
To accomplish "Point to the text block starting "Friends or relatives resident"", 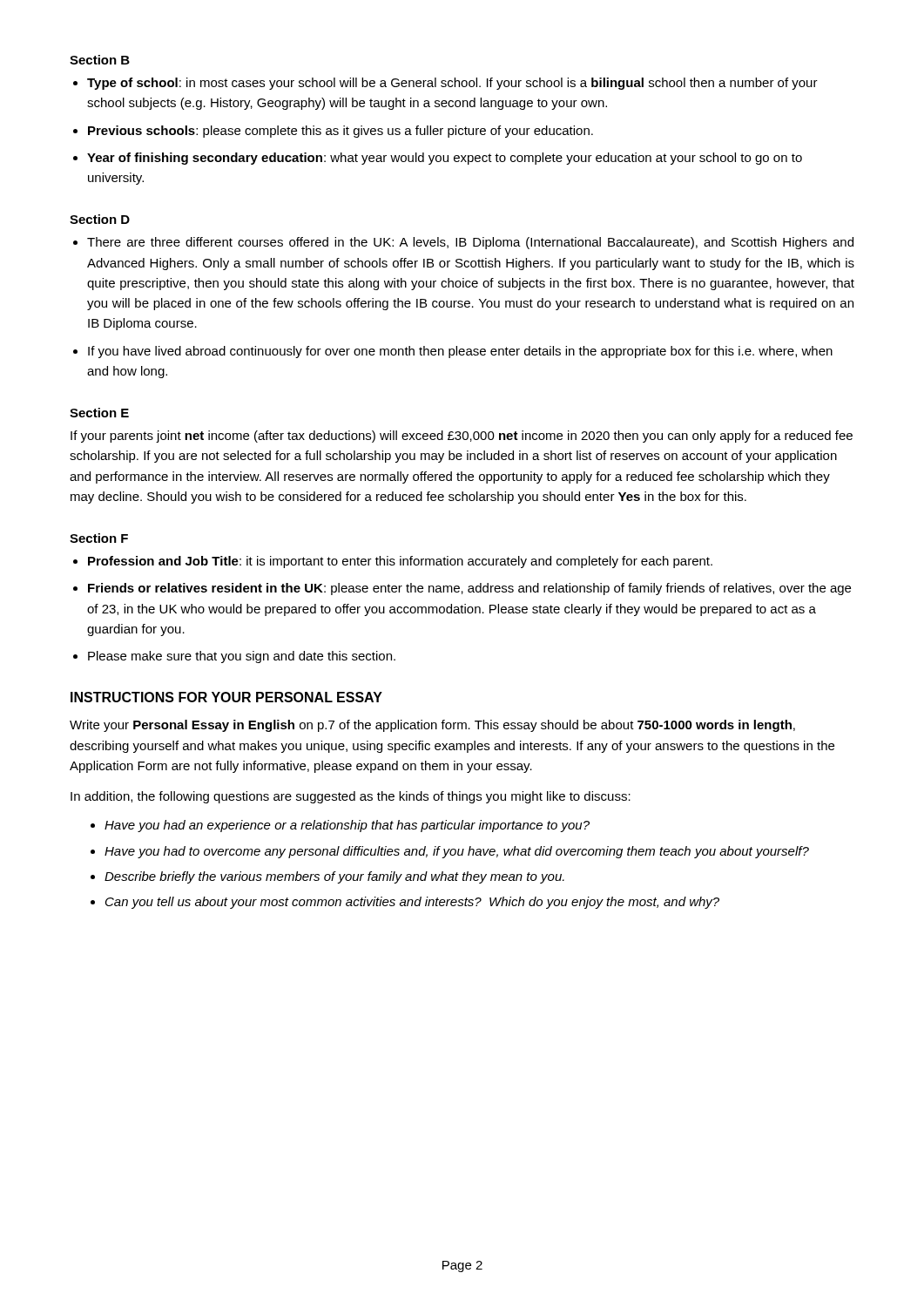I will pyautogui.click(x=469, y=608).
